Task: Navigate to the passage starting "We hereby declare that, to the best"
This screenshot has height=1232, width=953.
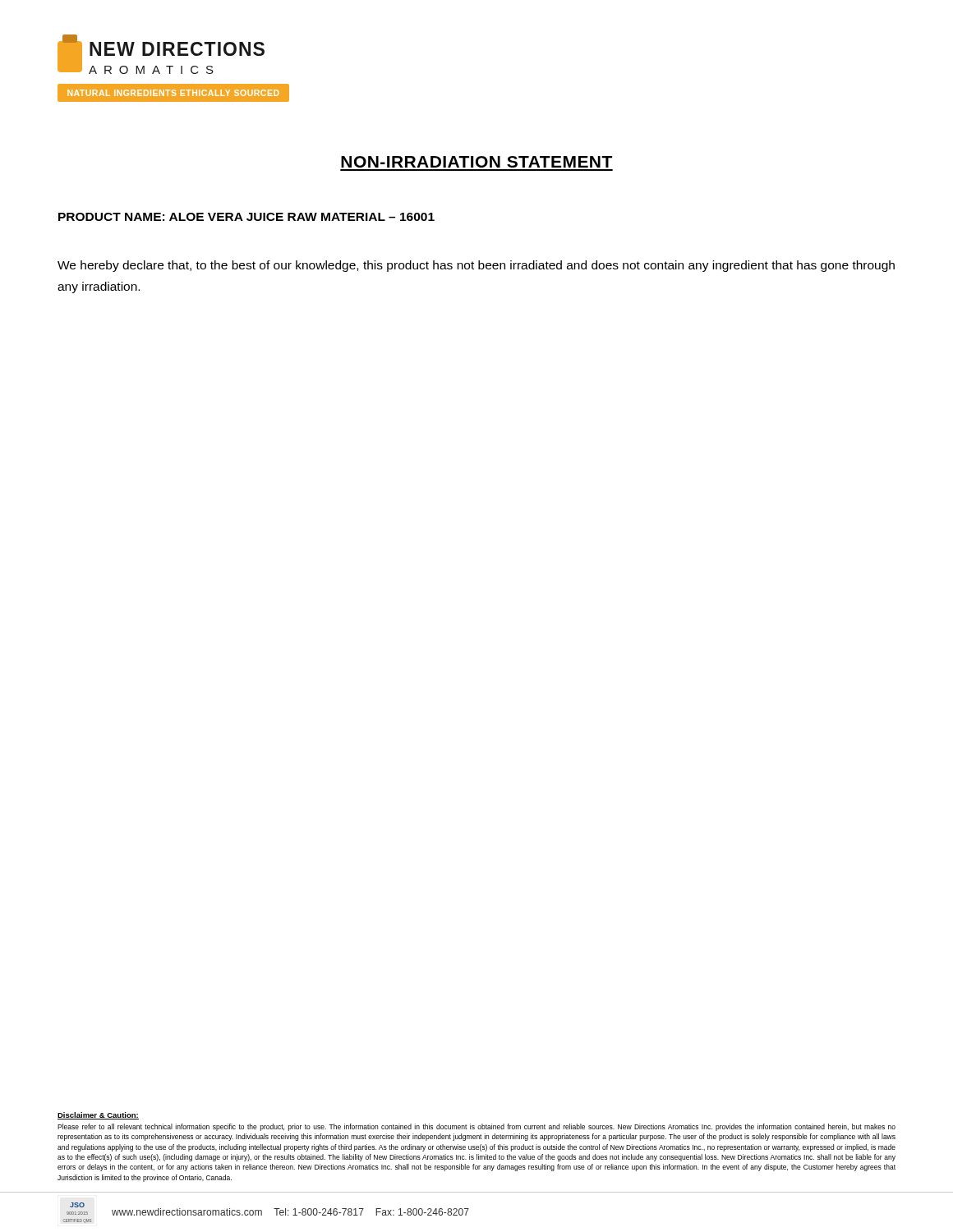Action: tap(476, 276)
